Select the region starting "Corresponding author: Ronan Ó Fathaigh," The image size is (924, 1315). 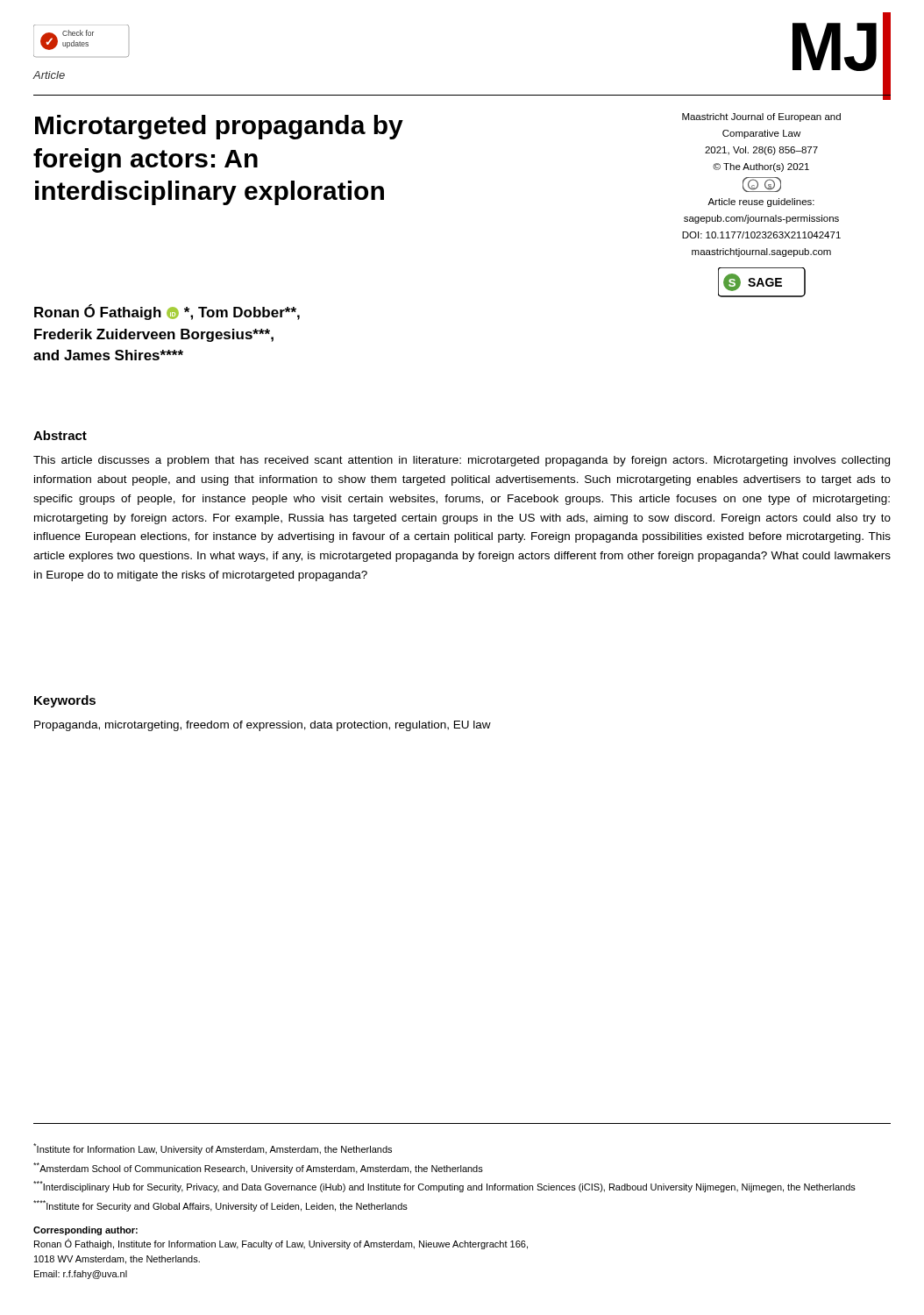point(462,1253)
